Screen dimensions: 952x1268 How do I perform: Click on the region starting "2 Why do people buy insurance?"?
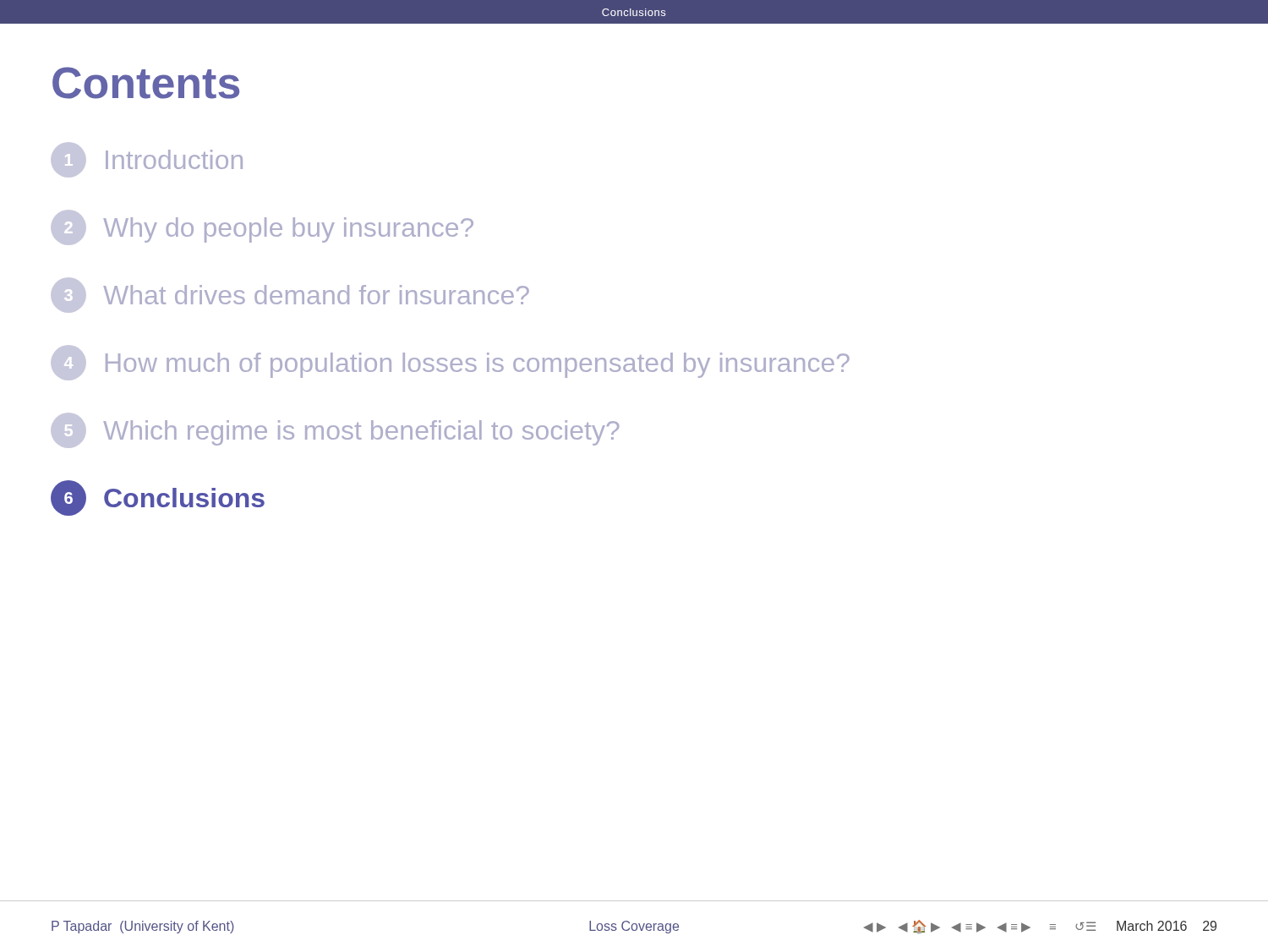(x=263, y=227)
